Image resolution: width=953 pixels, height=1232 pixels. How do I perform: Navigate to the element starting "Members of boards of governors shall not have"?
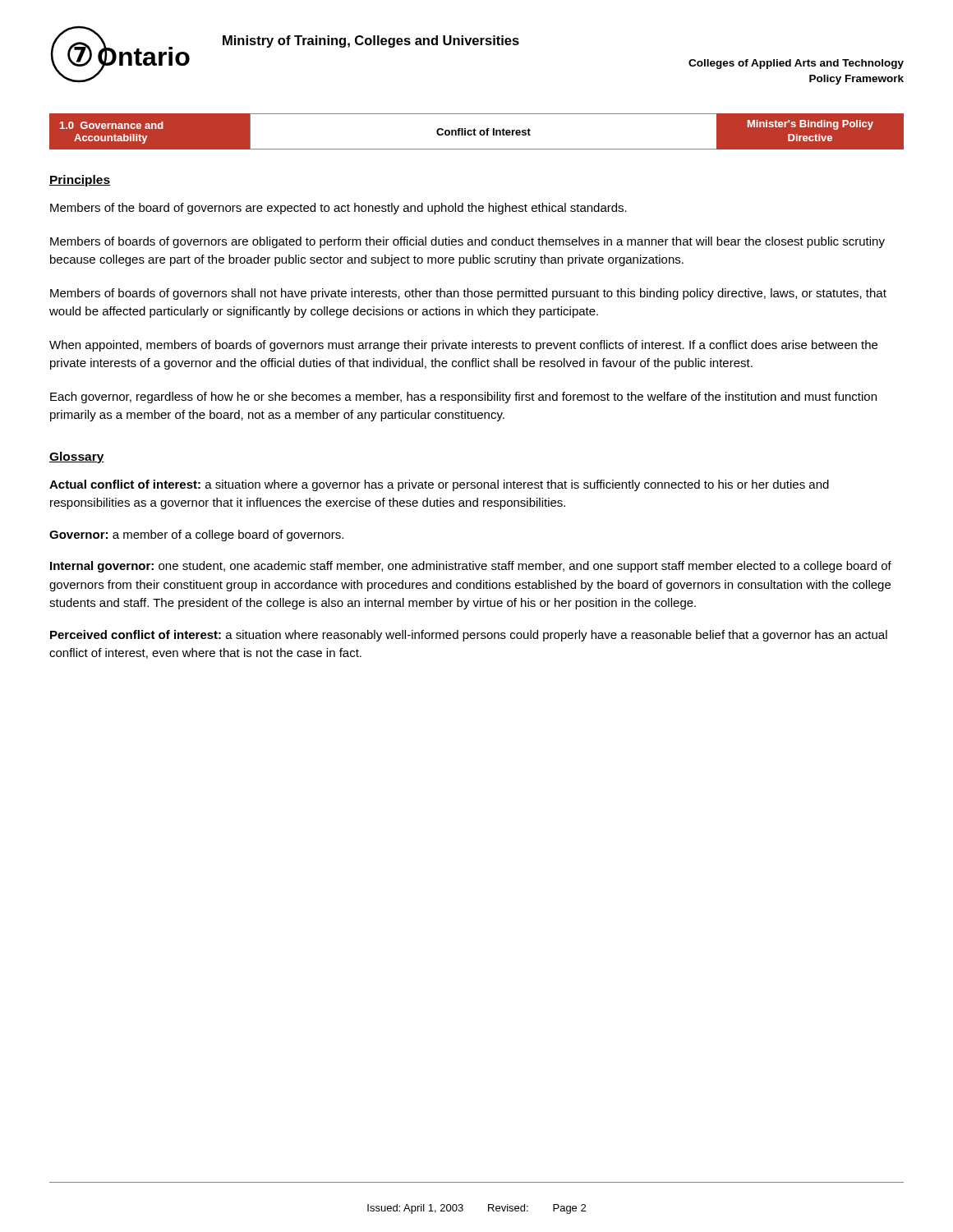(468, 302)
